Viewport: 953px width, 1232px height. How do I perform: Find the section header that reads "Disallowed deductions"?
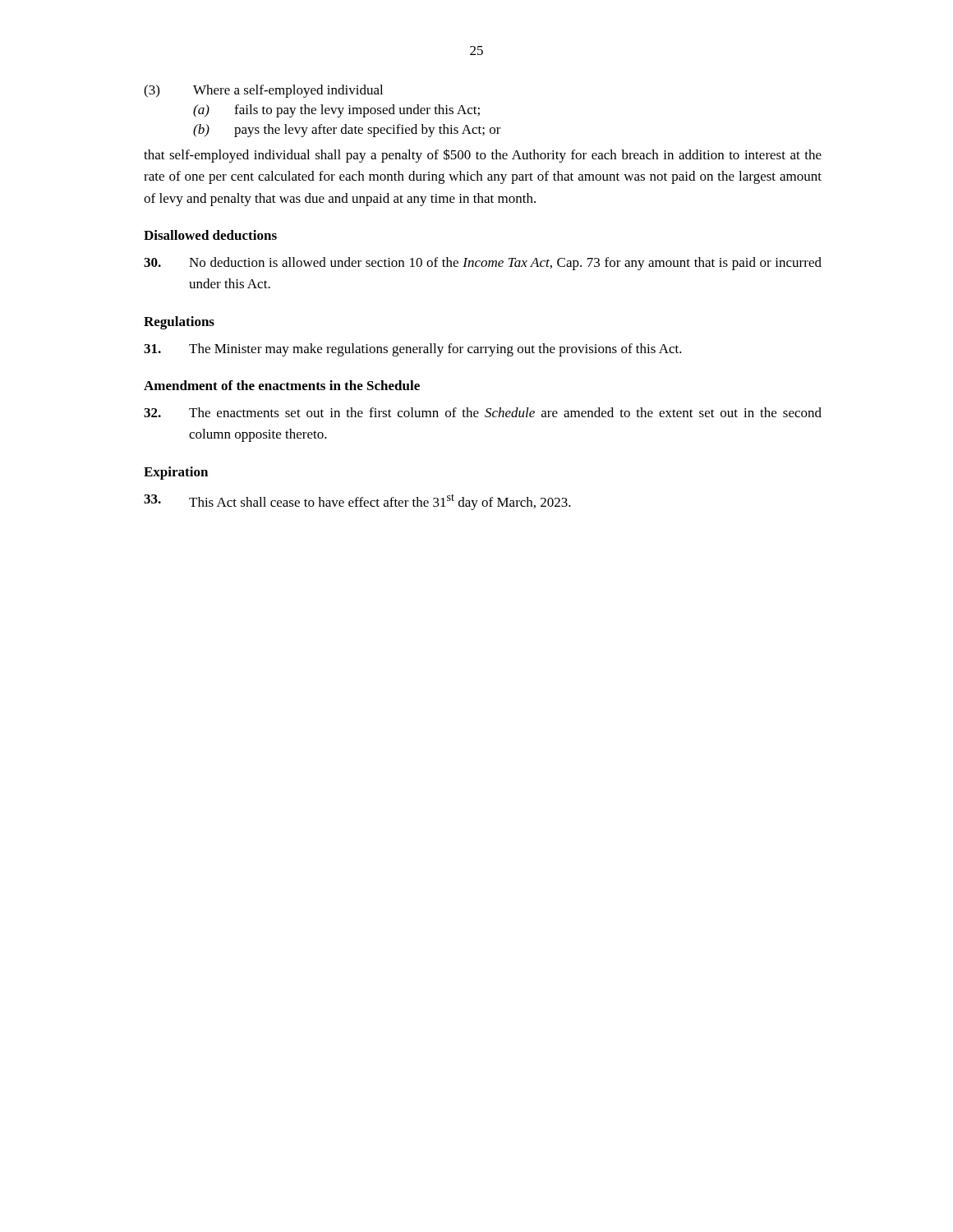tap(210, 235)
